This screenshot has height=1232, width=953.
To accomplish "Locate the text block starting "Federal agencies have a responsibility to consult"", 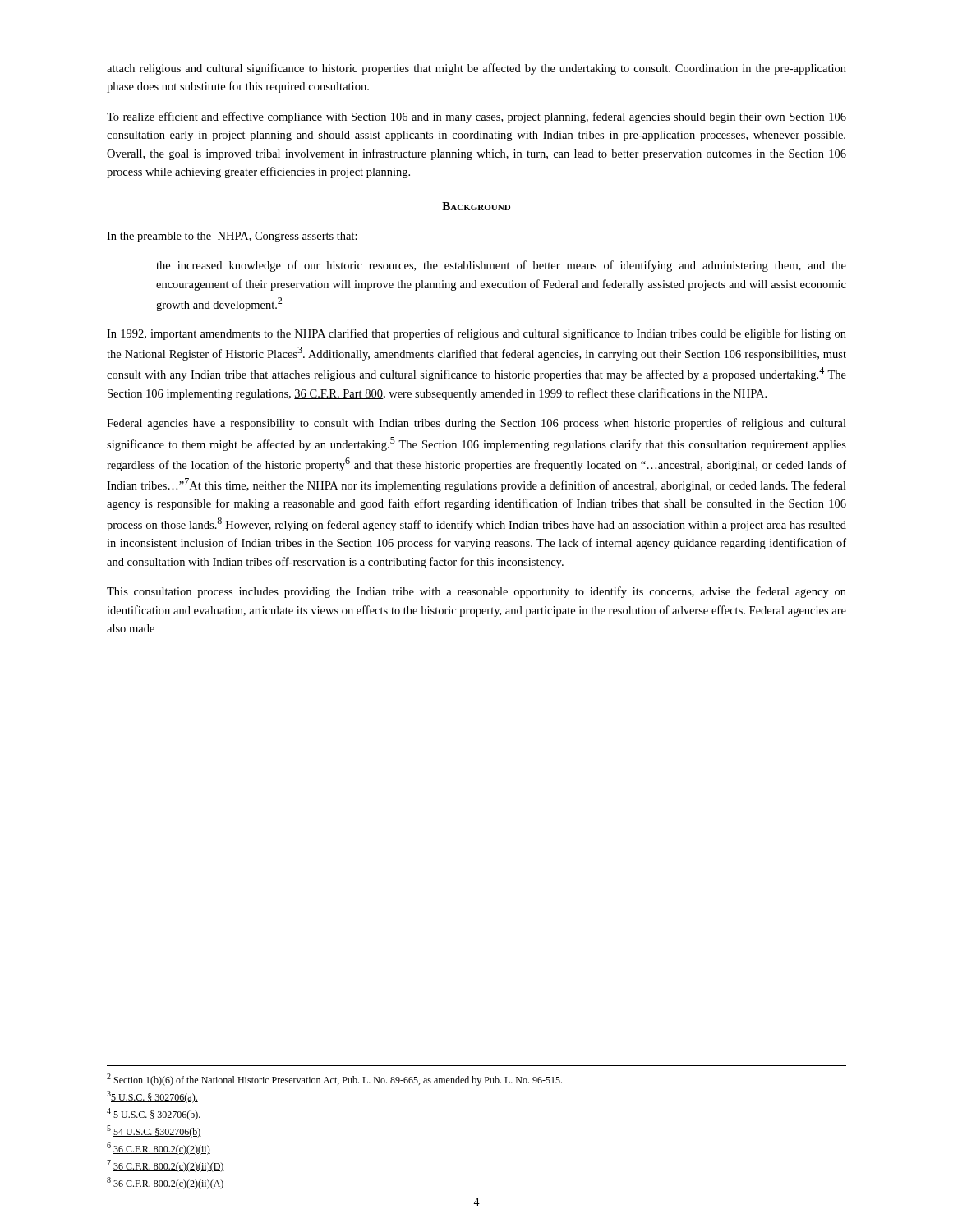I will (x=476, y=492).
